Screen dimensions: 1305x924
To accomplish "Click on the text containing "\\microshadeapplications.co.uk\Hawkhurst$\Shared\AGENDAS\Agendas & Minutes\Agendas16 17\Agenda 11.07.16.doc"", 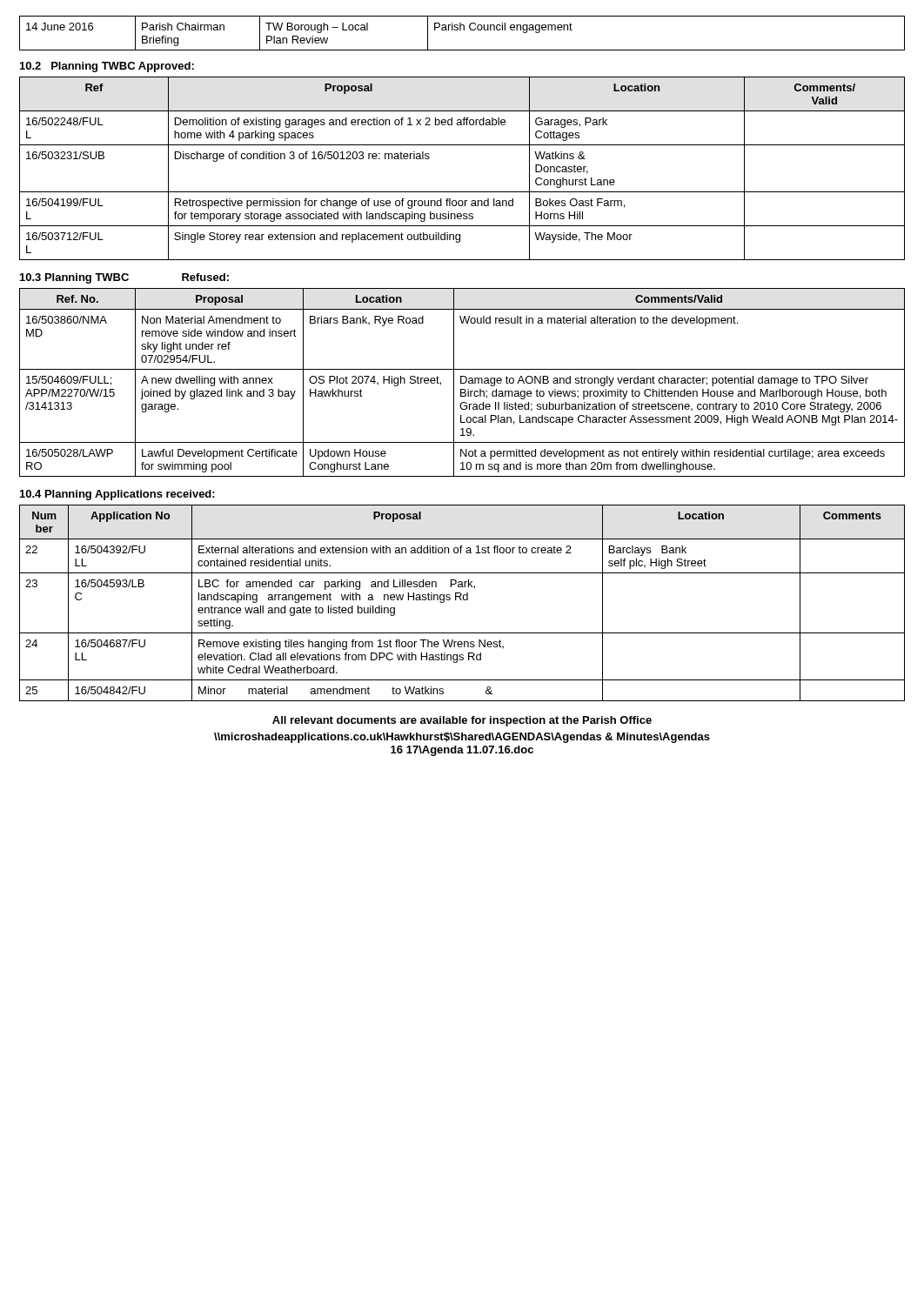I will click(x=462, y=743).
